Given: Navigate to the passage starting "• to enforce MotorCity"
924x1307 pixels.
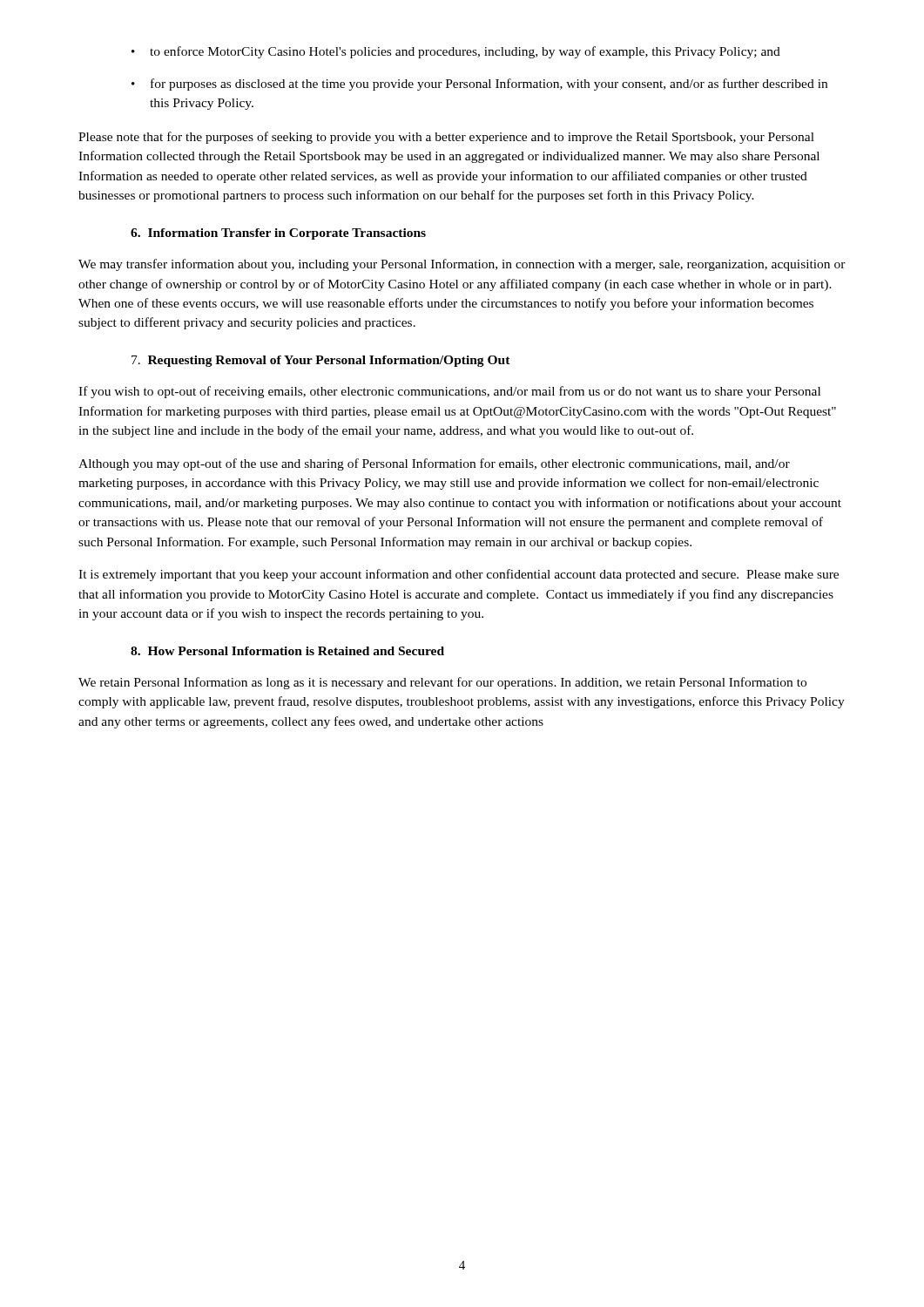Looking at the screenshot, I should [488, 52].
